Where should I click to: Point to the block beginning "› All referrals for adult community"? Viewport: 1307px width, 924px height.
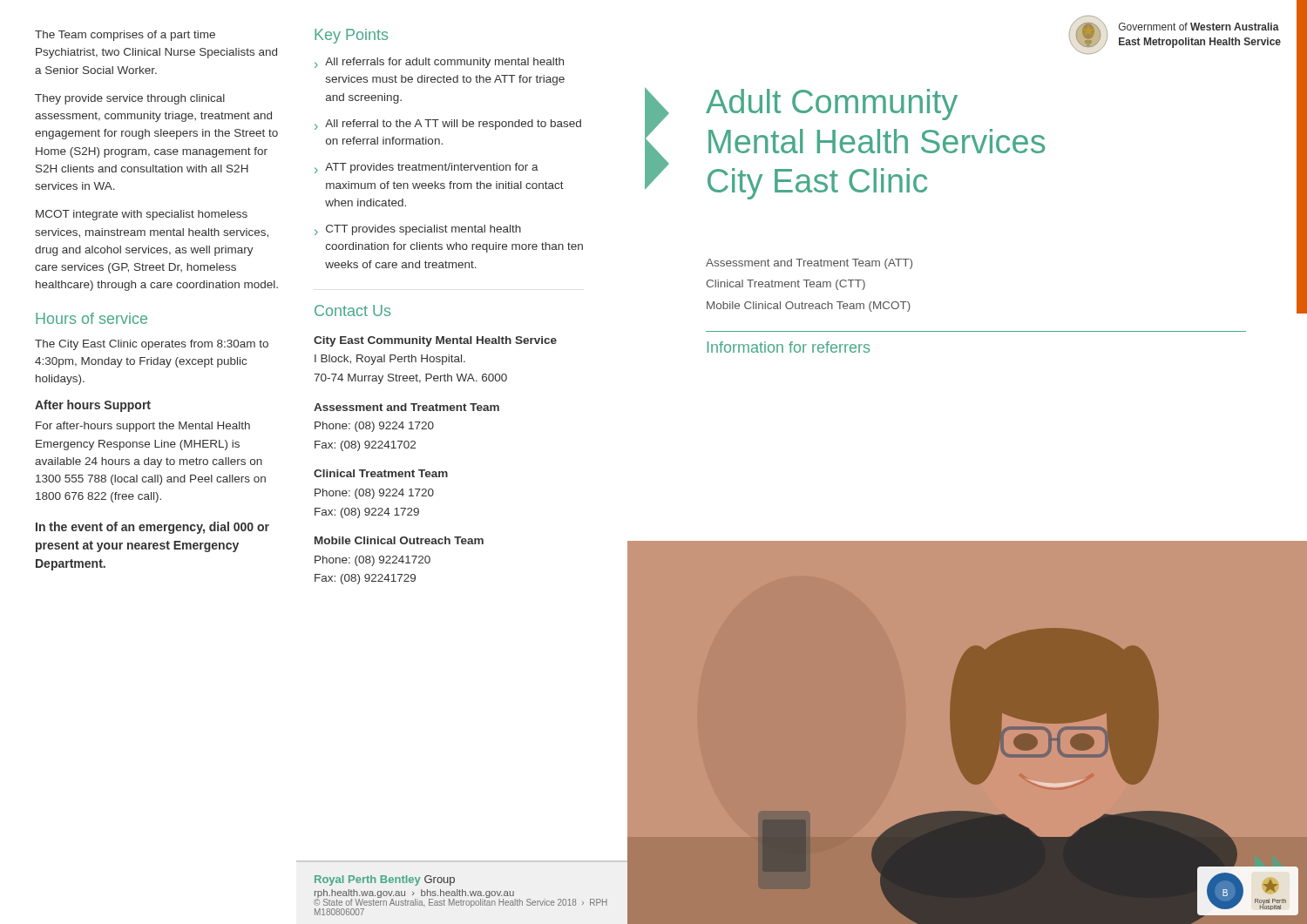point(449,80)
